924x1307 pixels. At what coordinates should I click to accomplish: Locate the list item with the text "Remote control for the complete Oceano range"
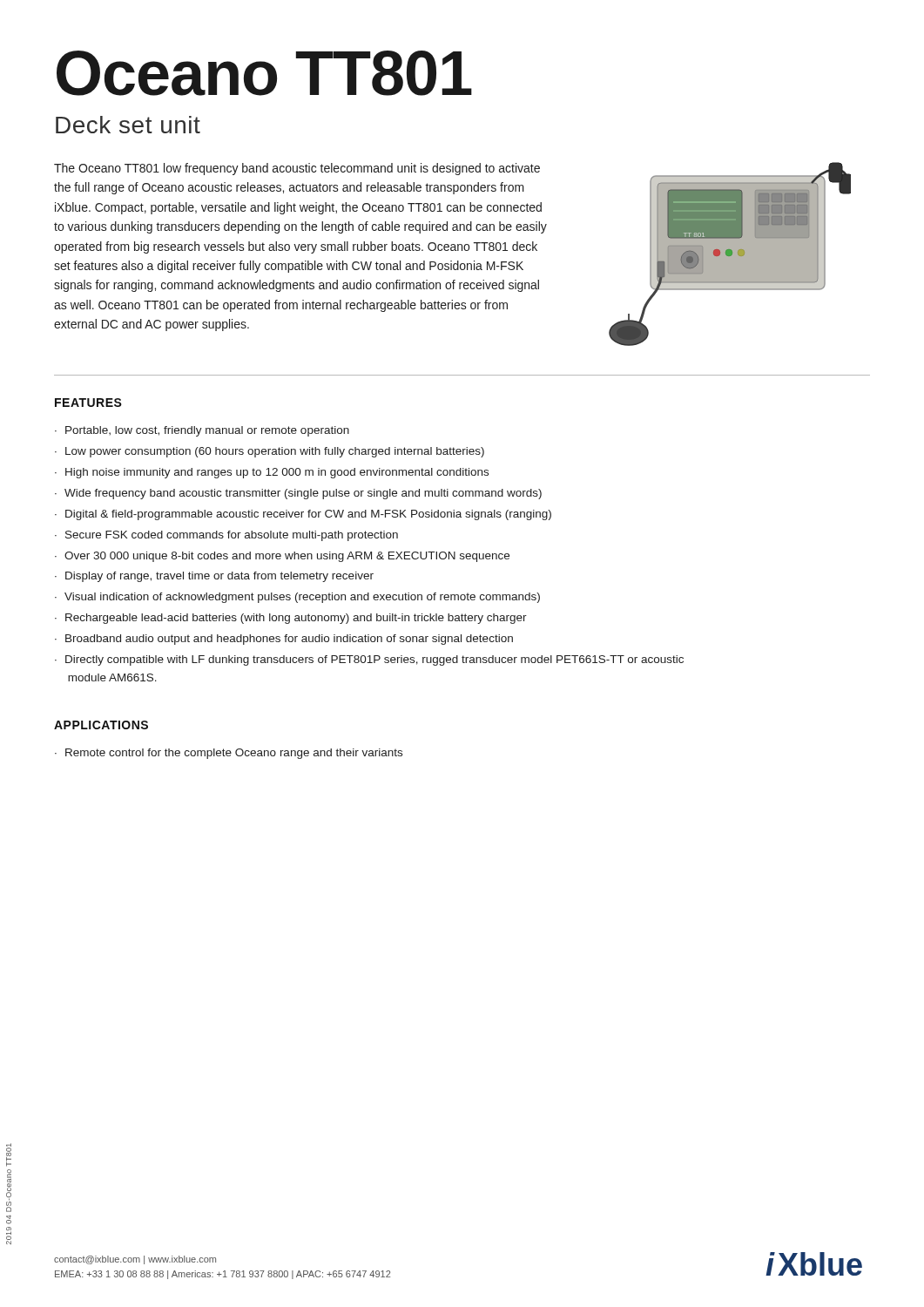[234, 752]
